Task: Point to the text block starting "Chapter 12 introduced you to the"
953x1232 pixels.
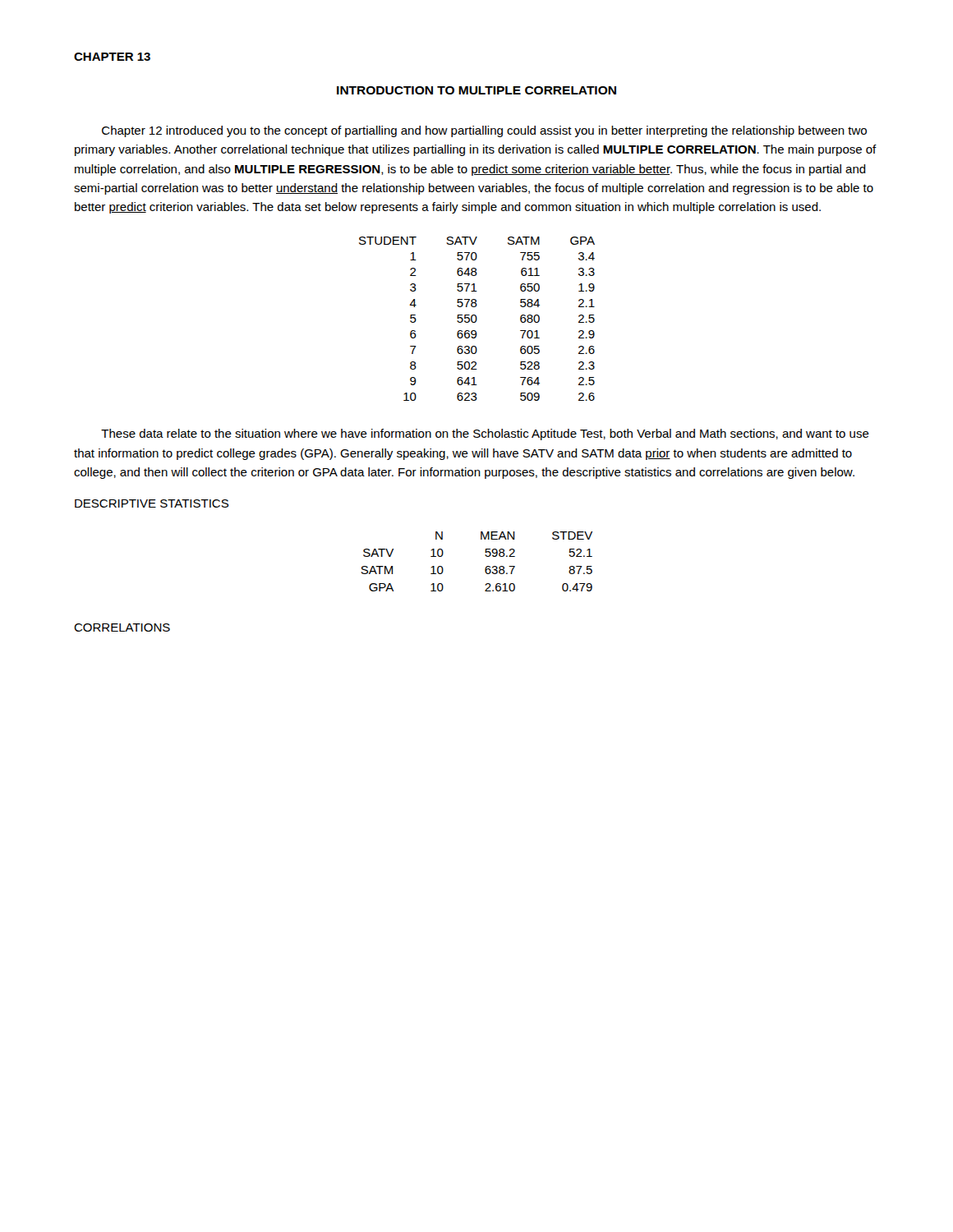Action: coord(475,168)
